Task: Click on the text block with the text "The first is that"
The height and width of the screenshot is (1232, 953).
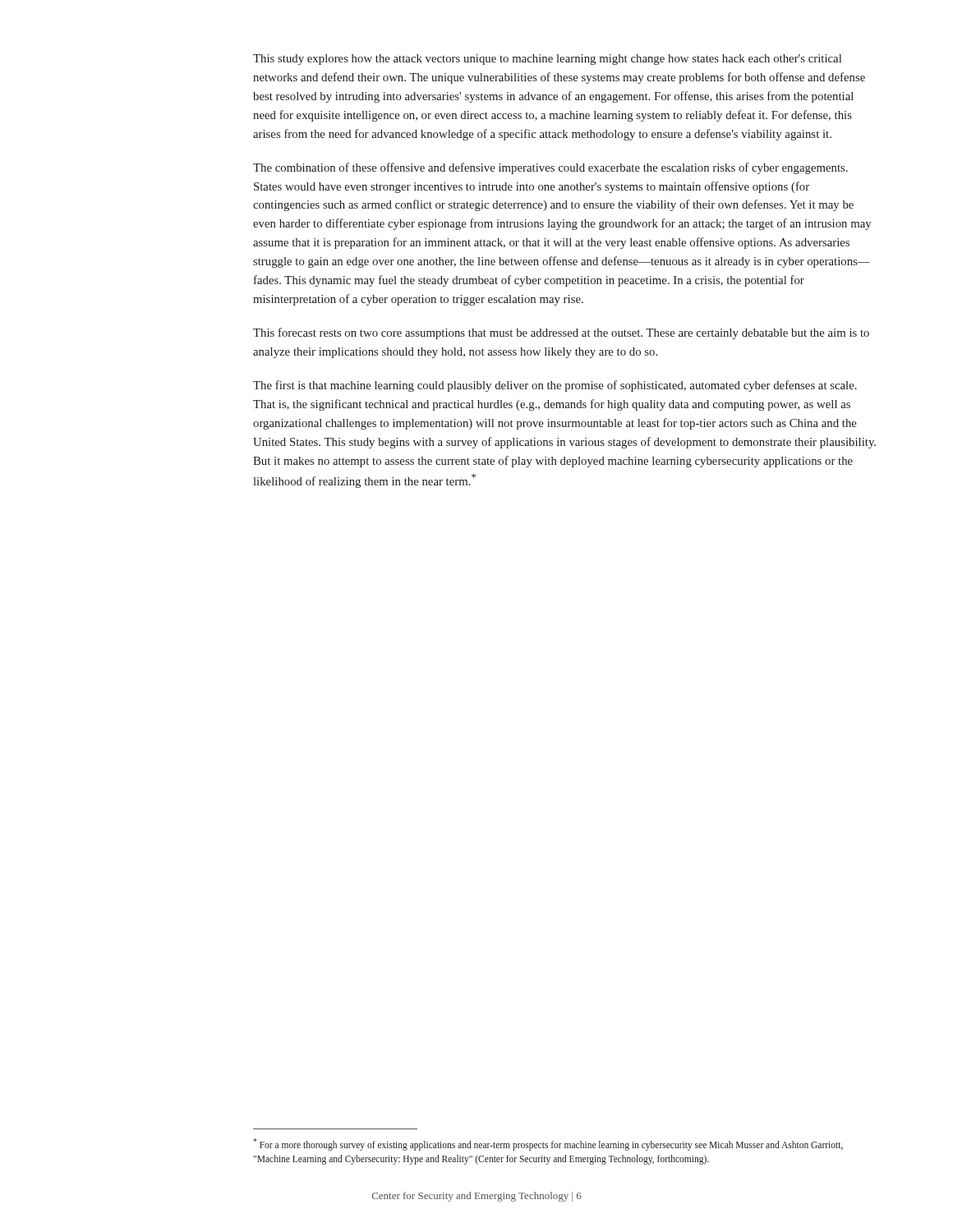Action: tap(565, 433)
